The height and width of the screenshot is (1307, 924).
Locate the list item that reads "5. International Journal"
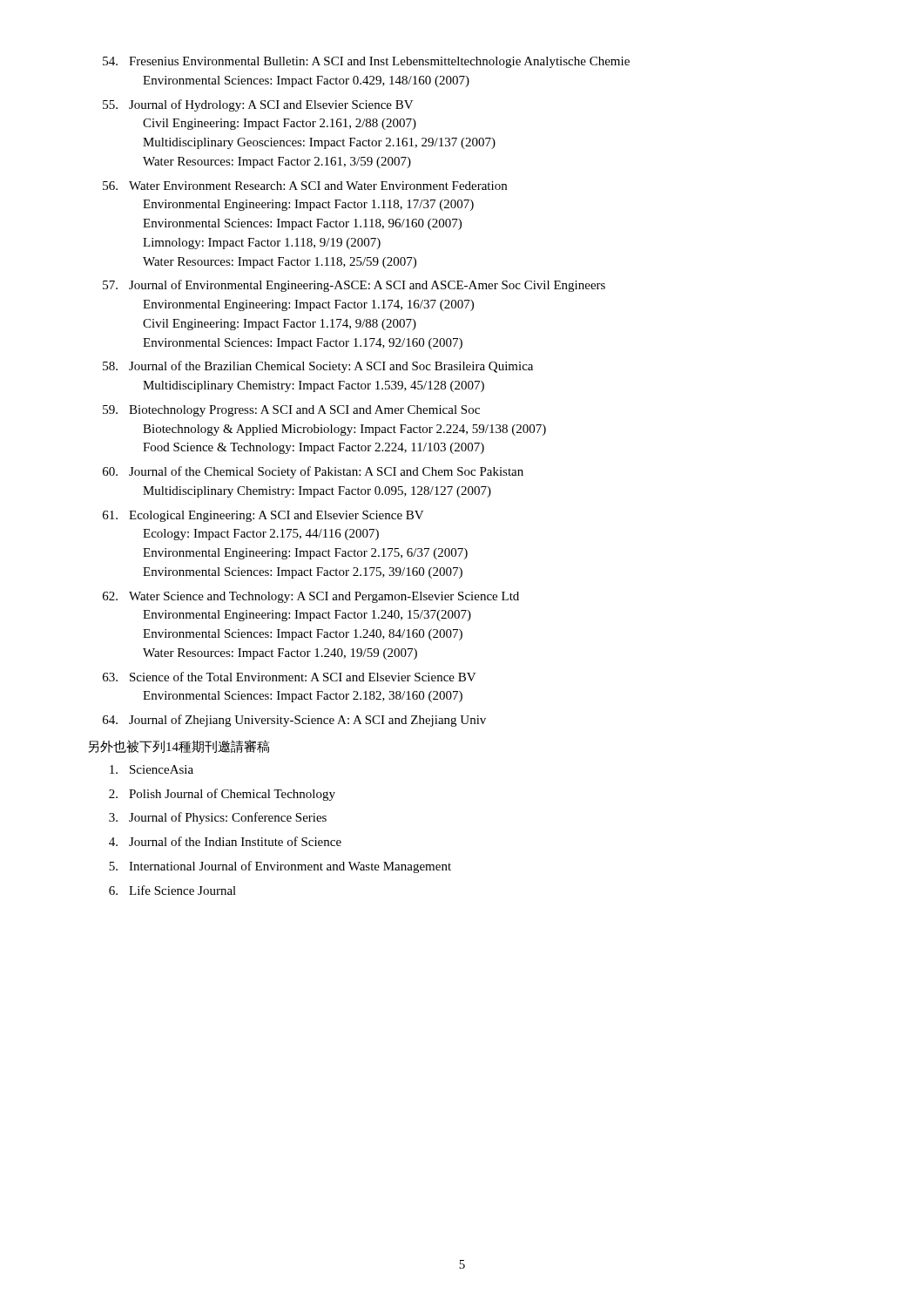tap(280, 867)
